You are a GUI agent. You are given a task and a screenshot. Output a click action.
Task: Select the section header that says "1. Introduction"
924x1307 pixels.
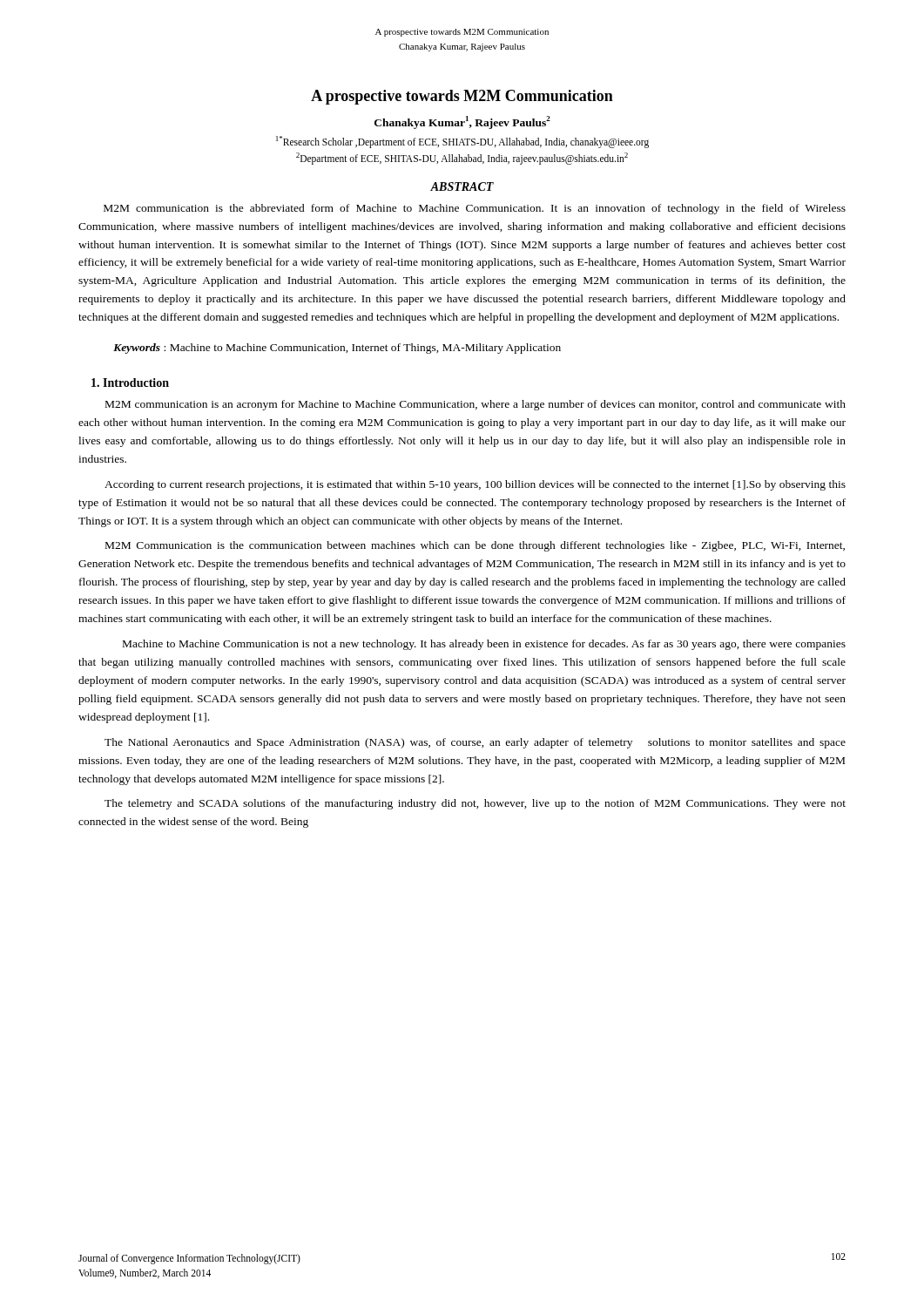124,383
